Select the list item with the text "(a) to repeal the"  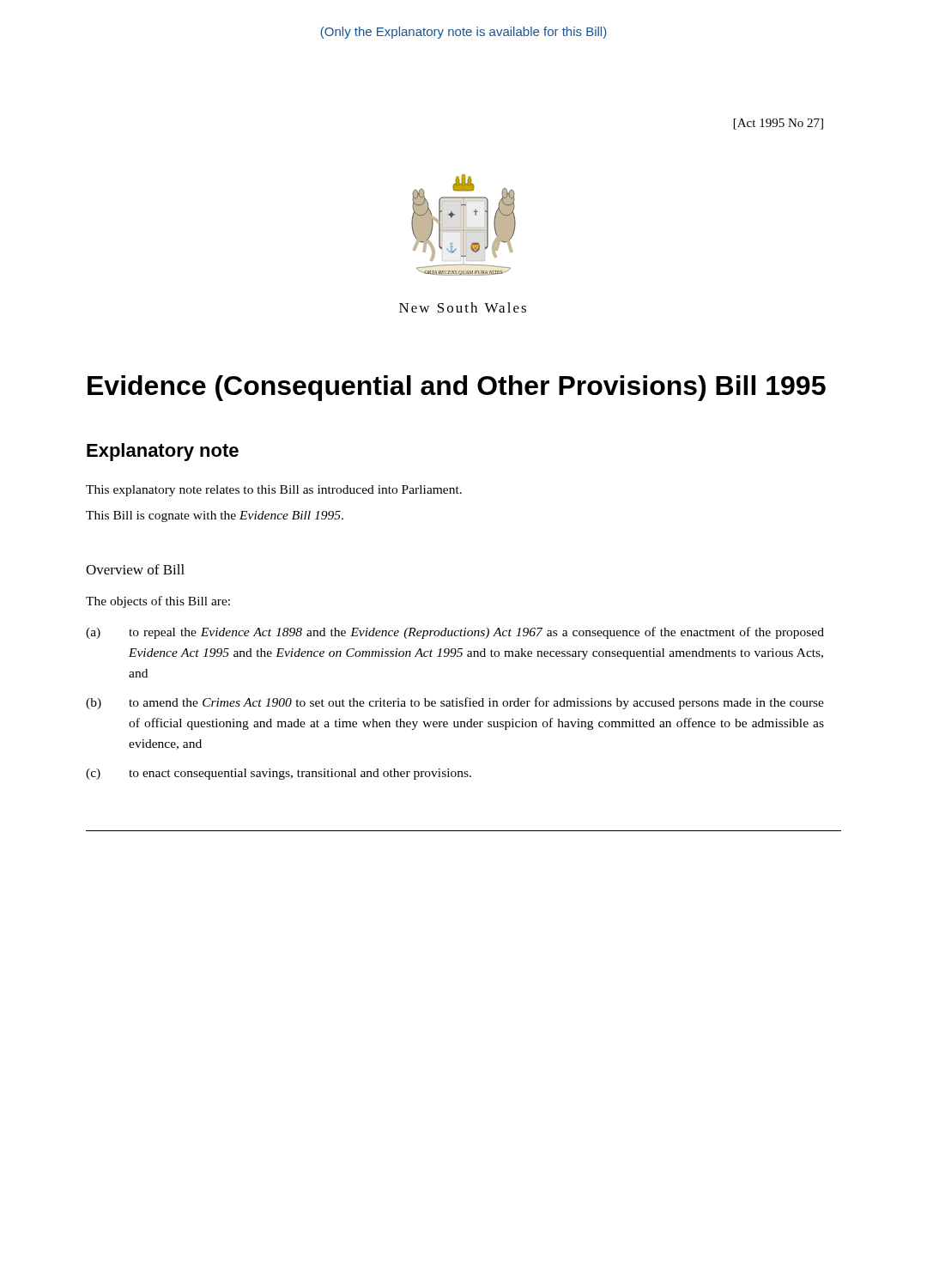point(455,652)
